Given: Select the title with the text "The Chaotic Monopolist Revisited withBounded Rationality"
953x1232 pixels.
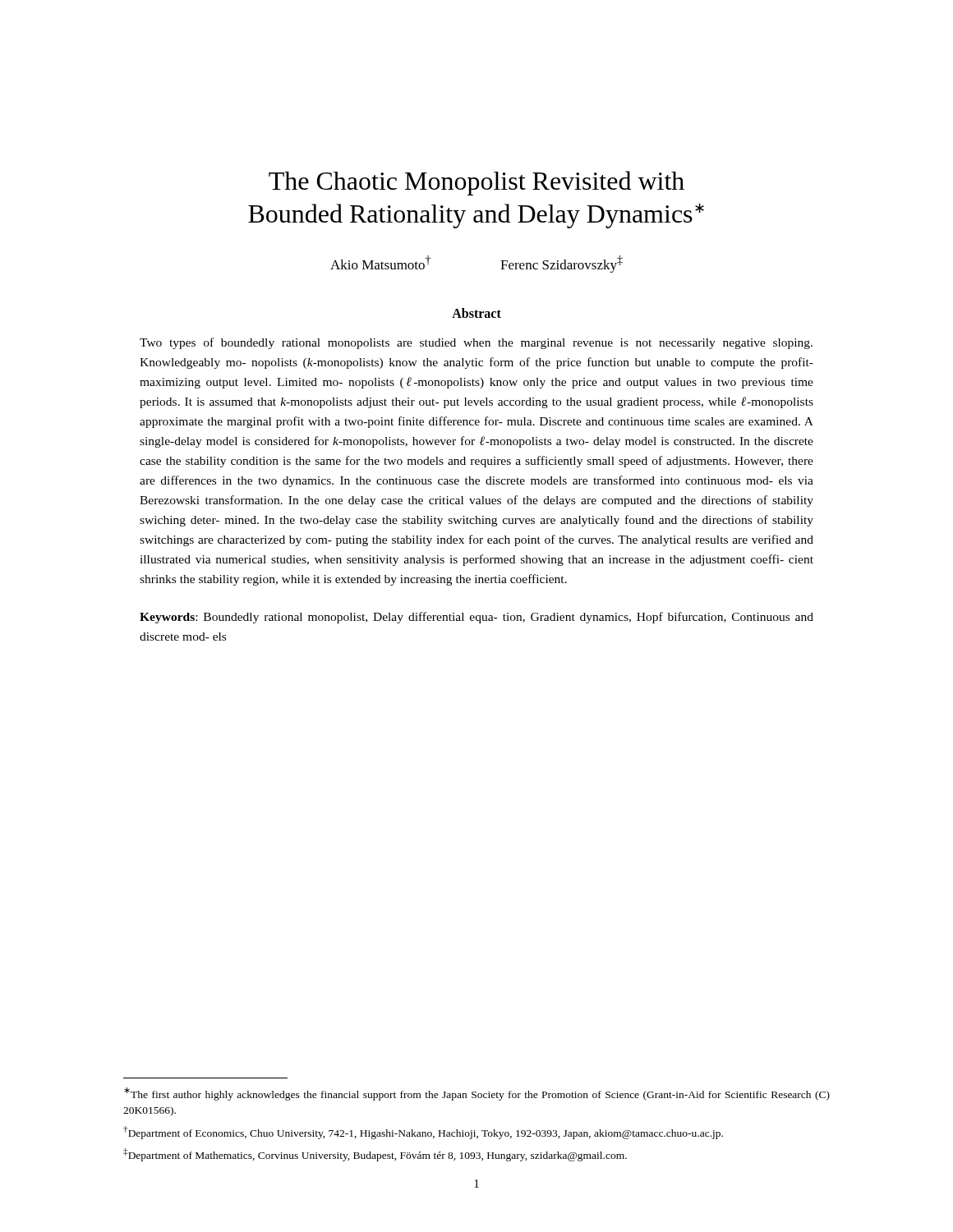Looking at the screenshot, I should (x=476, y=197).
